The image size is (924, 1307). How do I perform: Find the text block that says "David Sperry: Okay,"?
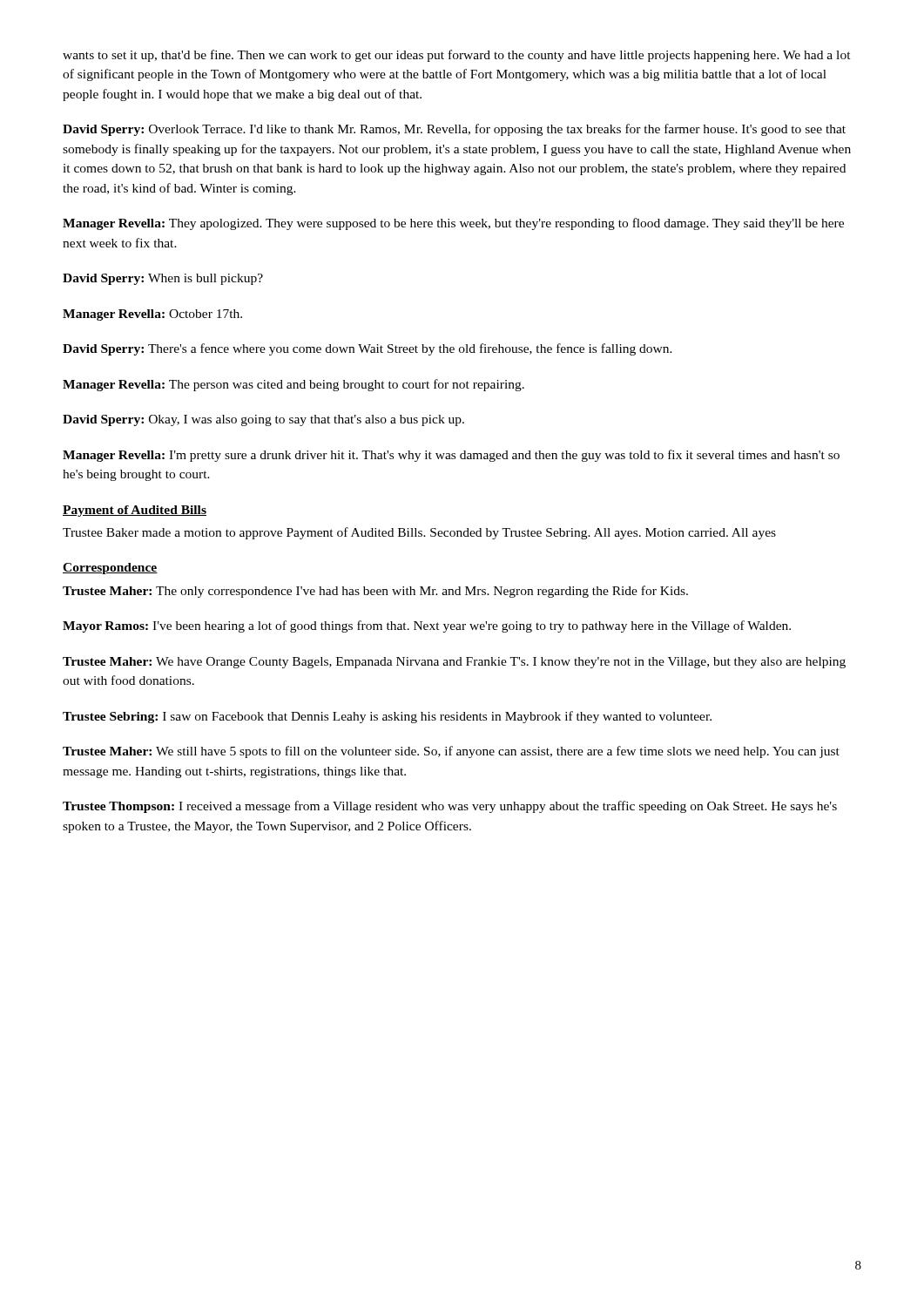point(264,419)
